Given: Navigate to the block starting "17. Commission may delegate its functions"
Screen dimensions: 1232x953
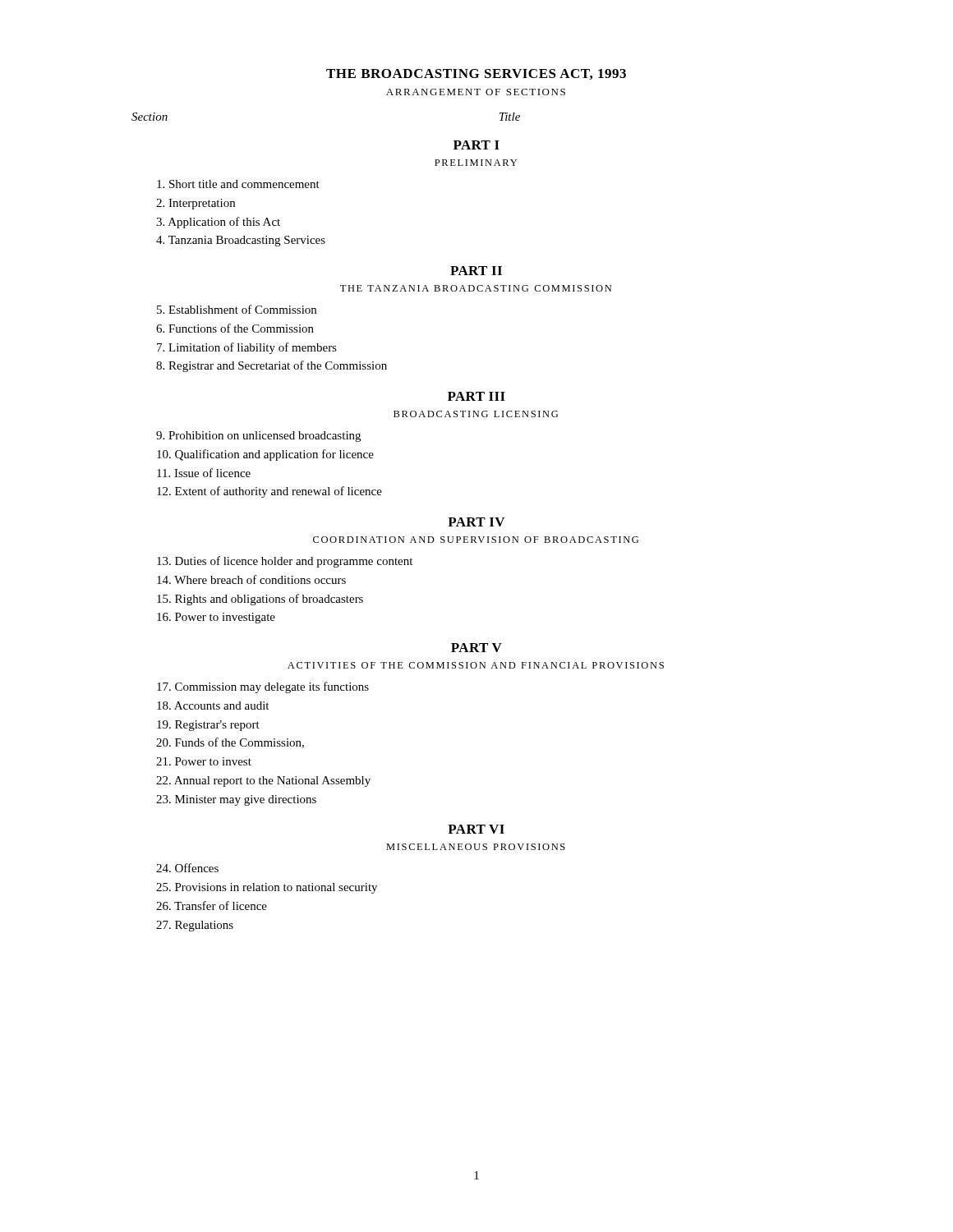Looking at the screenshot, I should 263,687.
